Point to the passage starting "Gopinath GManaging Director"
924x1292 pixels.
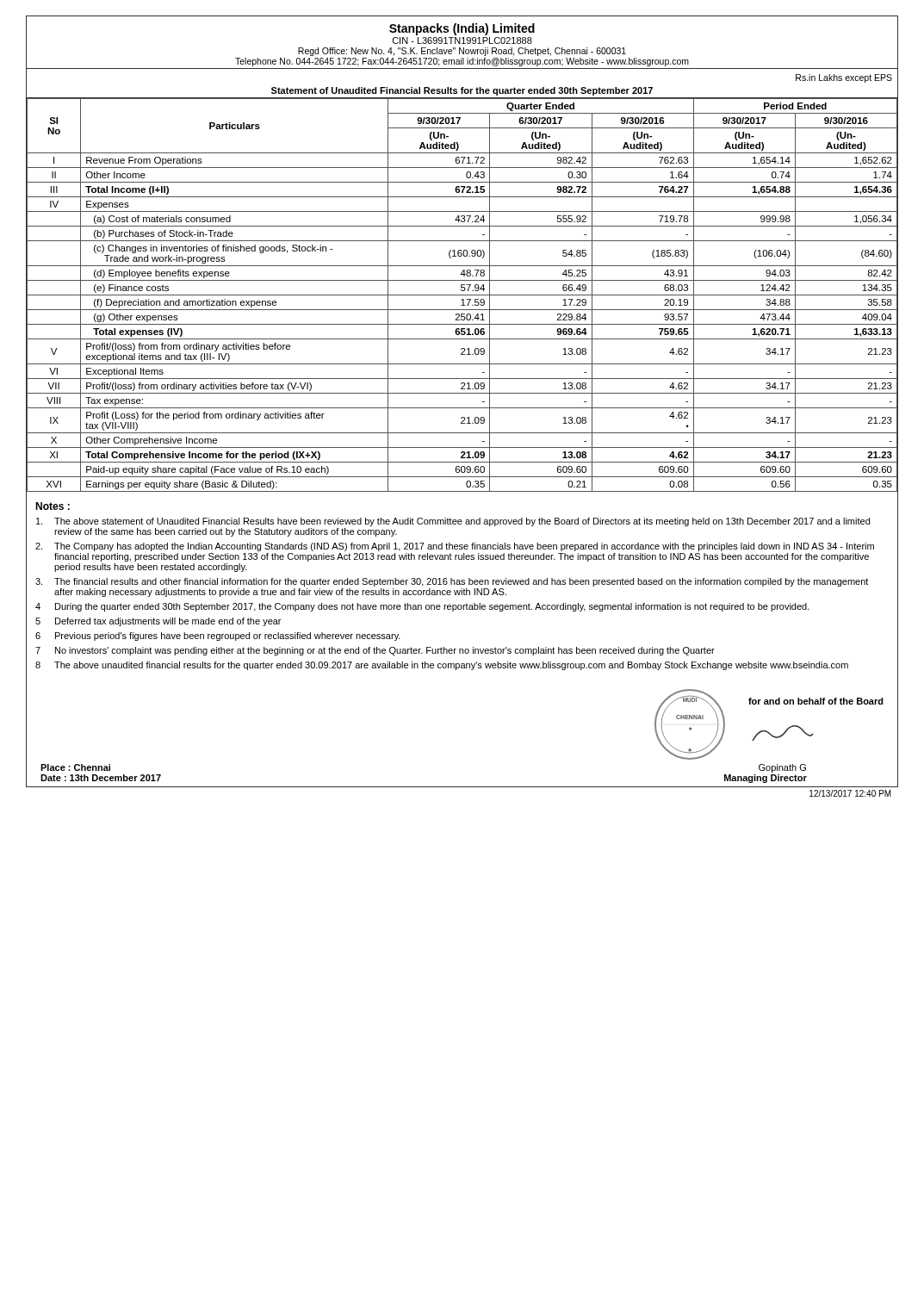point(765,773)
